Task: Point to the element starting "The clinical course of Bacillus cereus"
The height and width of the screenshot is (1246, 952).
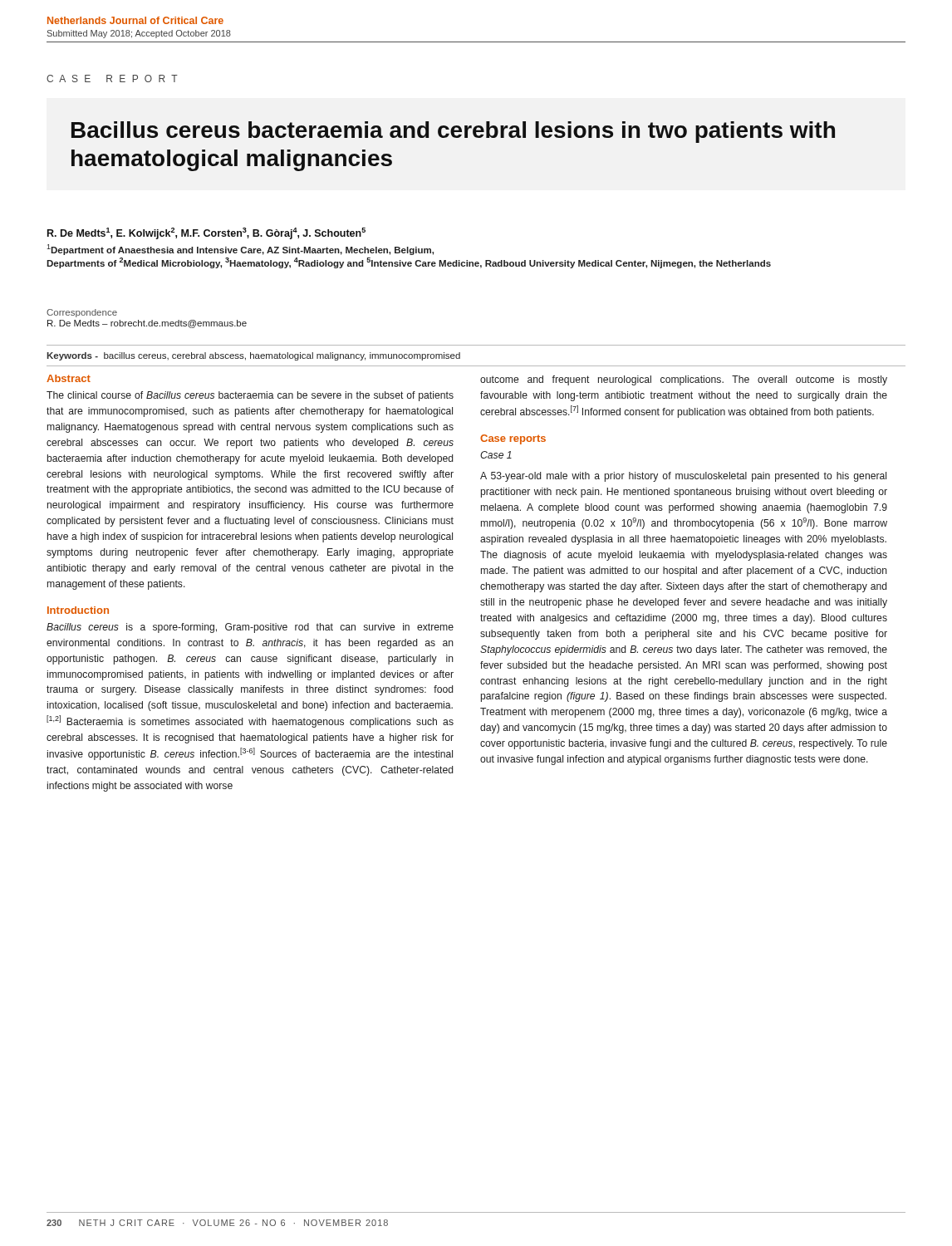Action: [x=250, y=490]
